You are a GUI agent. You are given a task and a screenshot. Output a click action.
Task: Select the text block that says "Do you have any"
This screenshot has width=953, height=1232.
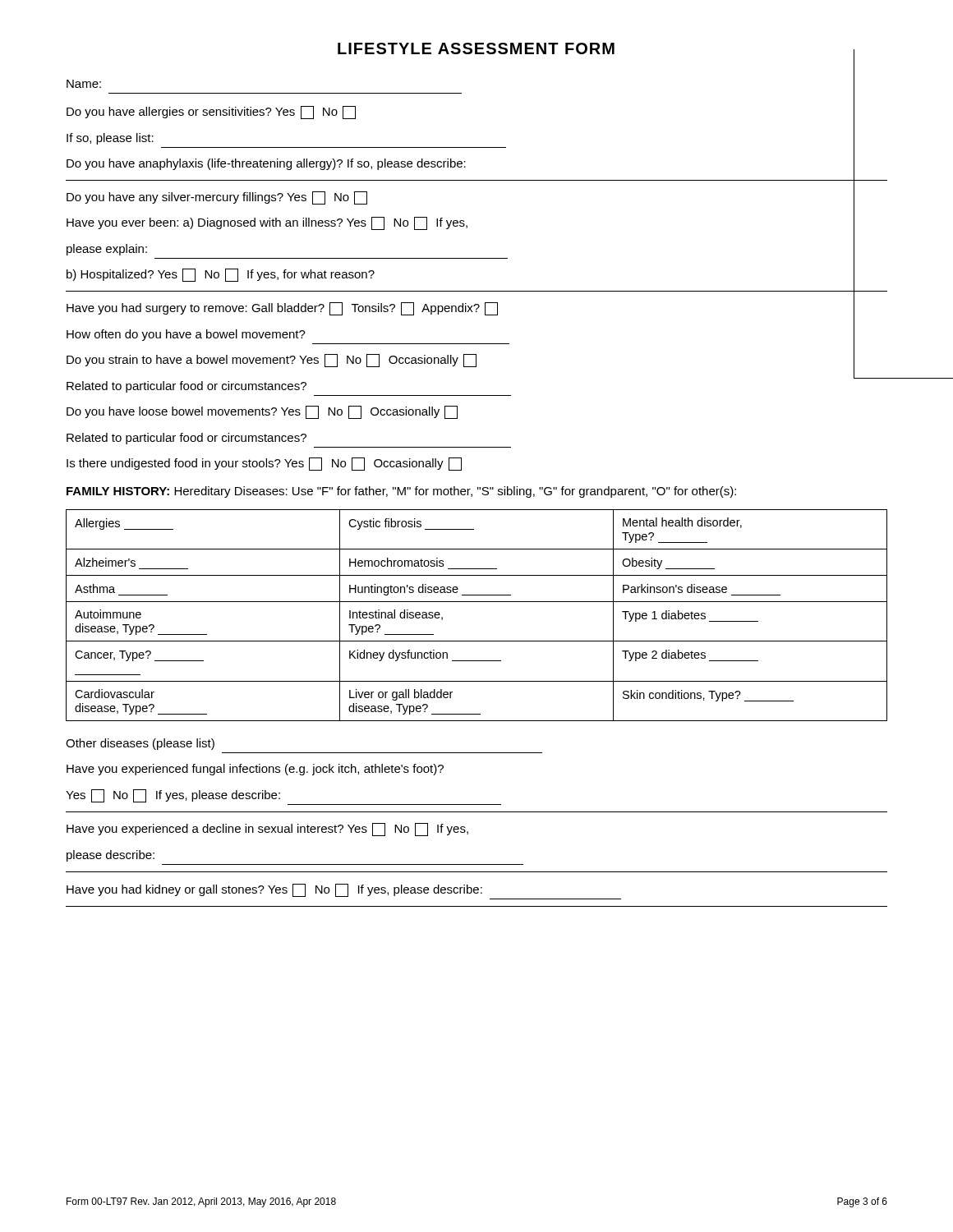217,197
